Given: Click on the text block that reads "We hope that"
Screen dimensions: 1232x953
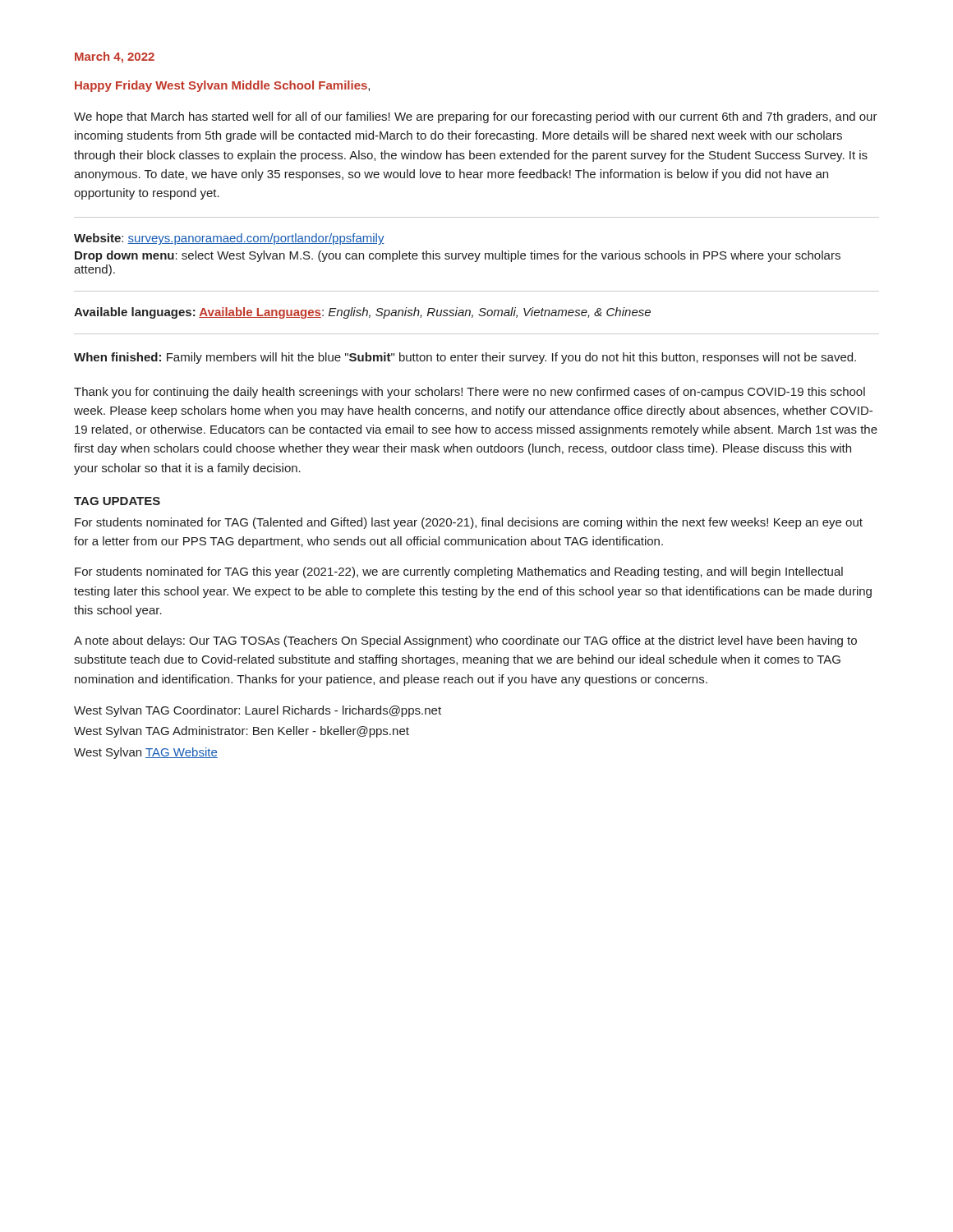Looking at the screenshot, I should point(476,155).
